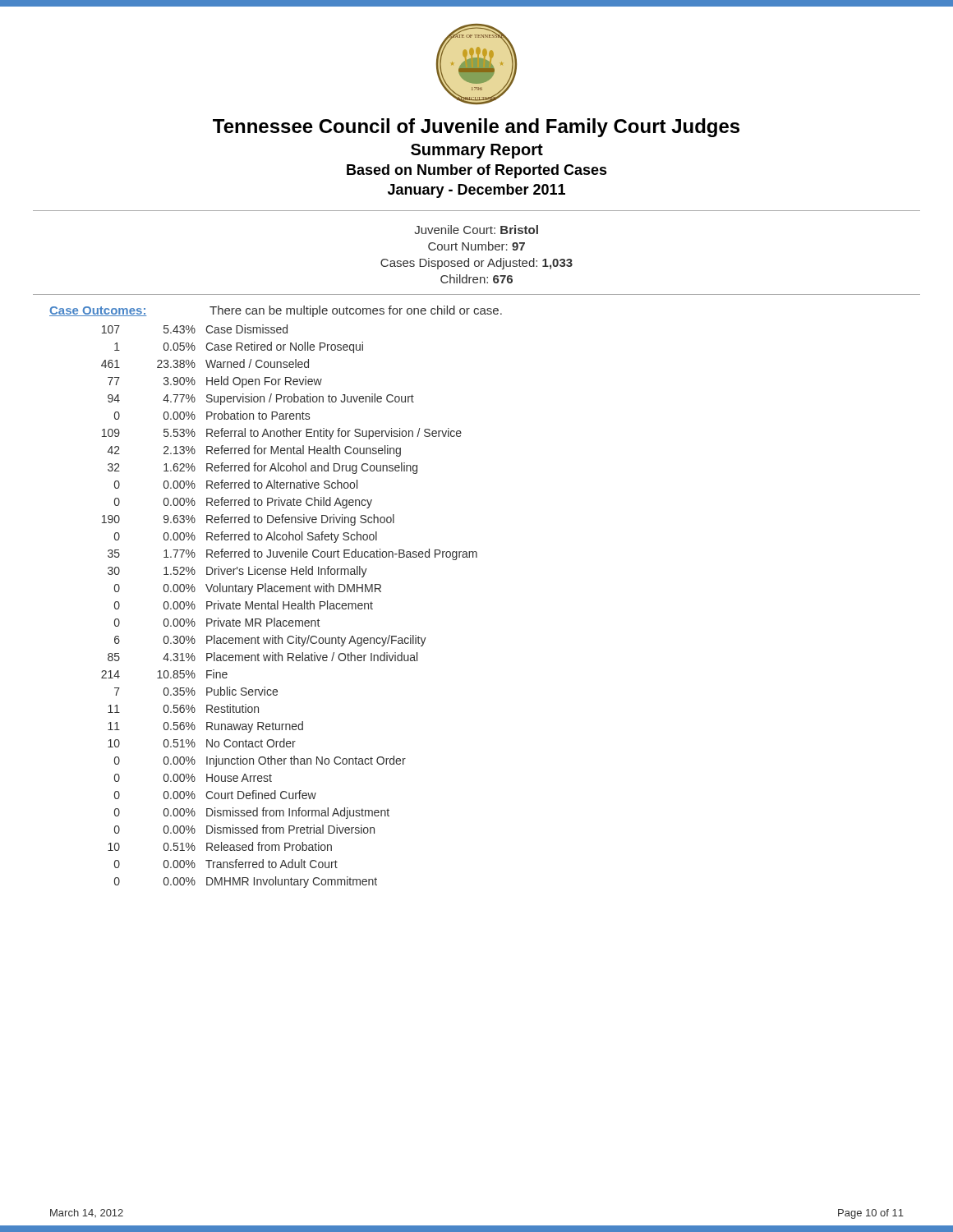The image size is (953, 1232).
Task: Click where it says "Case Outcomes:"
Action: pos(98,310)
